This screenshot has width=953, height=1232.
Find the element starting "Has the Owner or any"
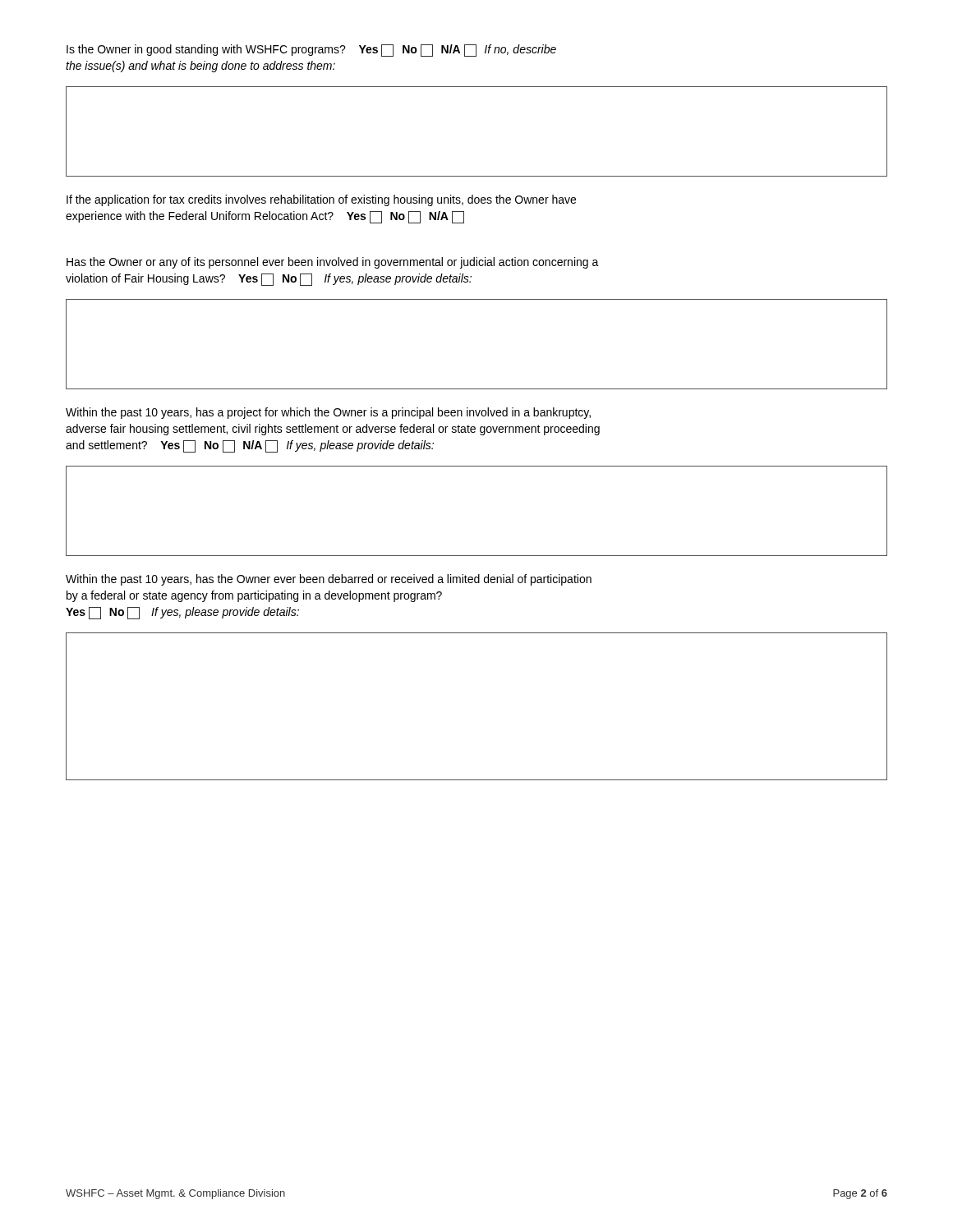coord(476,271)
